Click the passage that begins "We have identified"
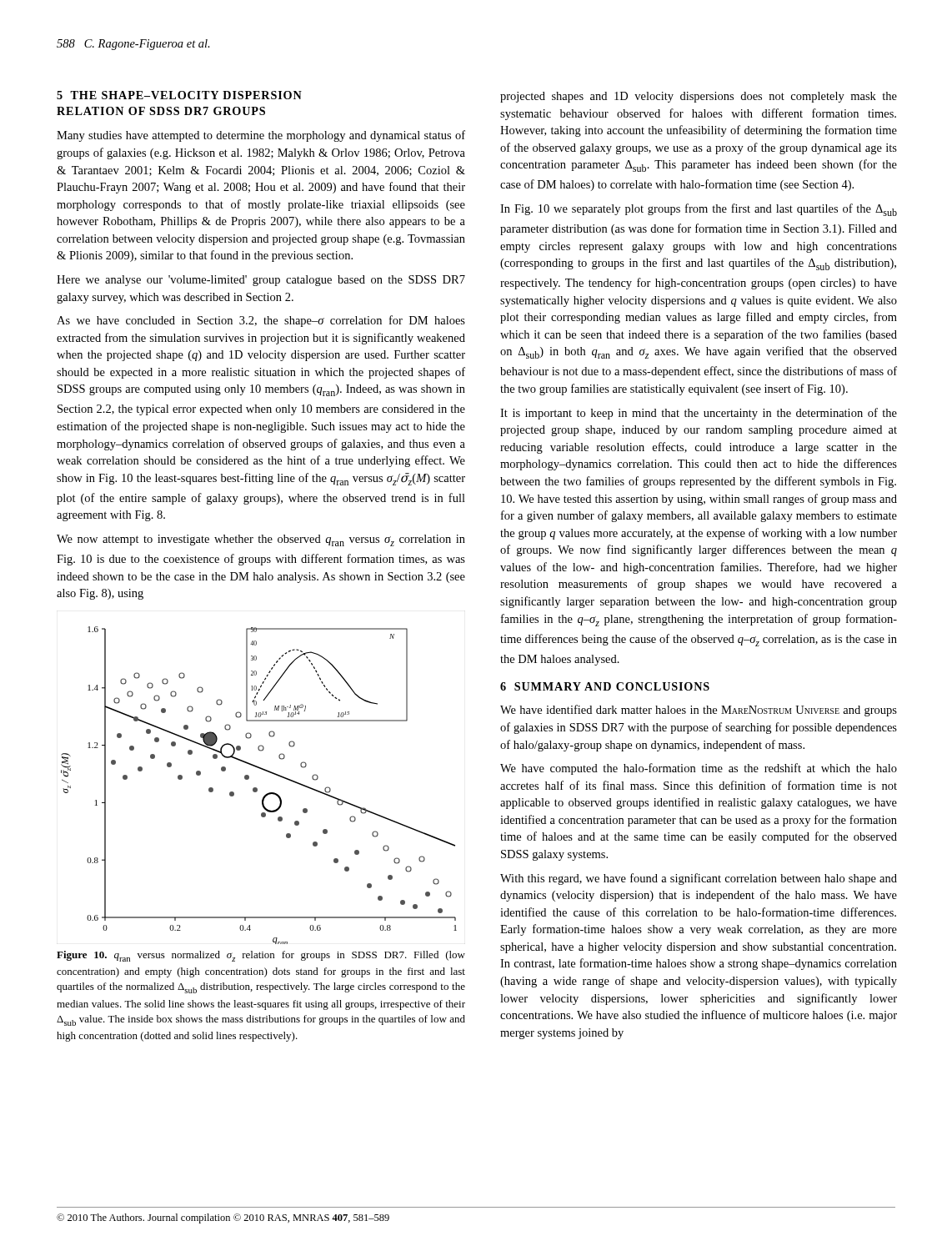This screenshot has width=952, height=1251. pos(699,727)
